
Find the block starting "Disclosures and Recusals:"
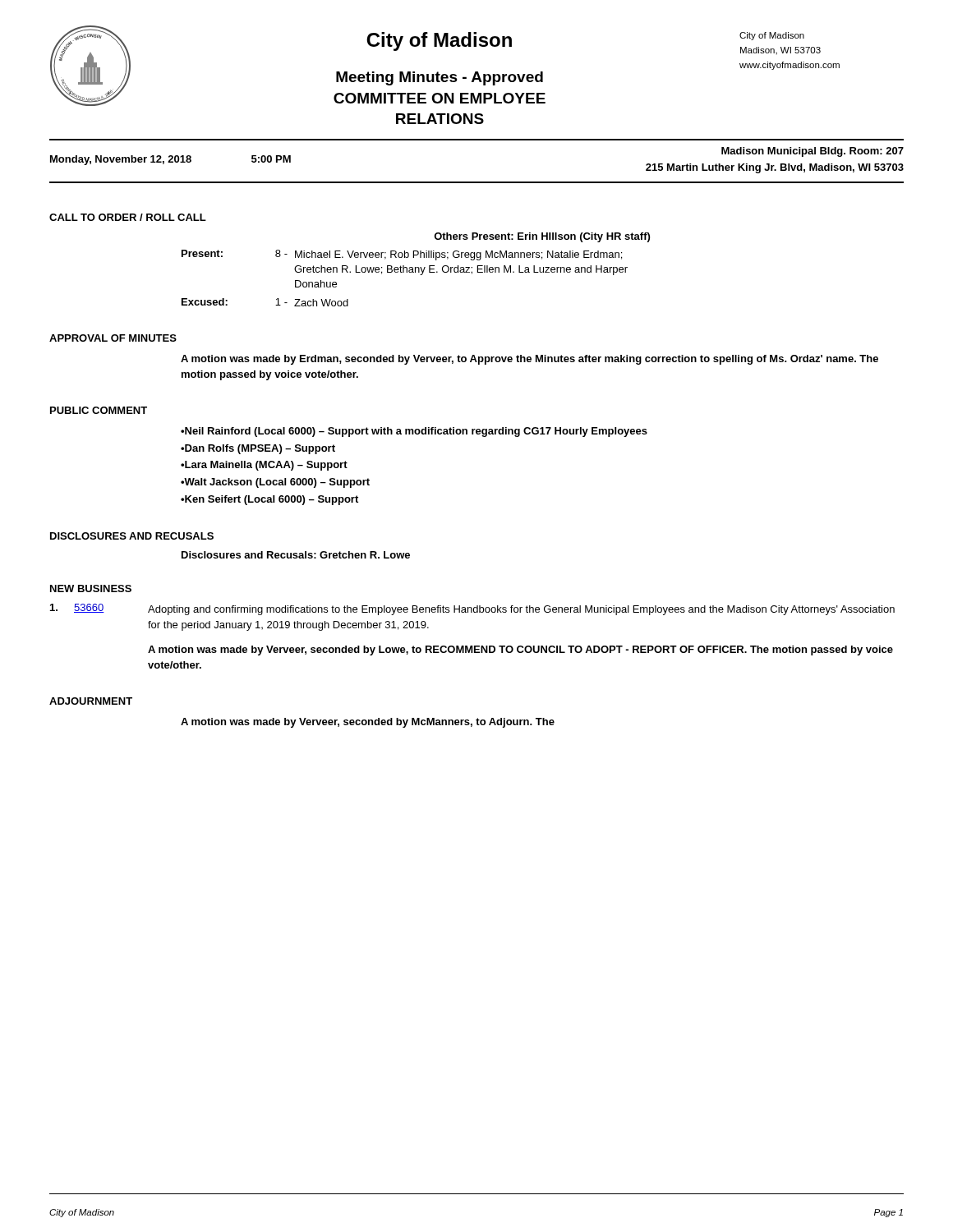296,555
